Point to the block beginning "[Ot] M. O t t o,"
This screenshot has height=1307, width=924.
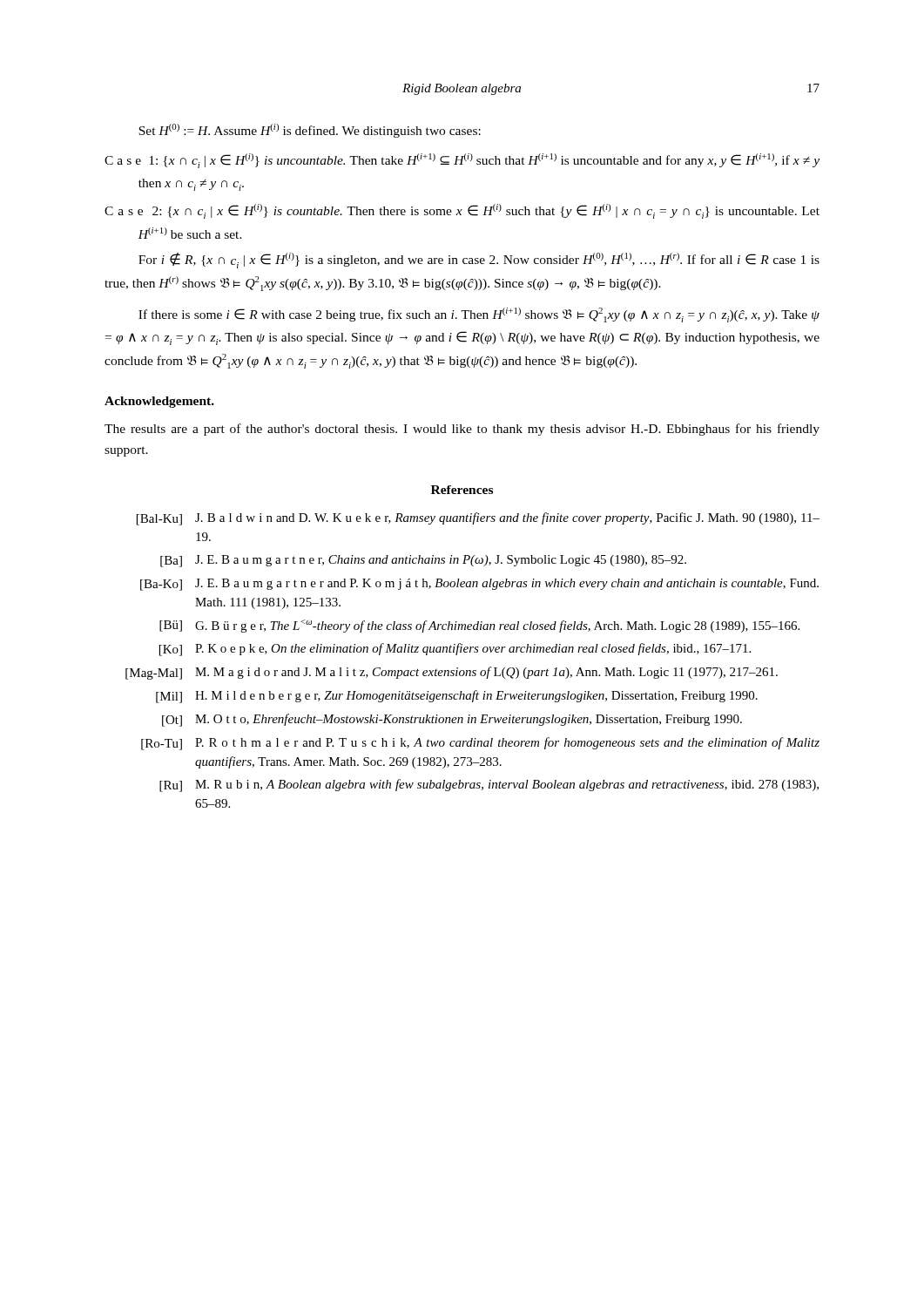click(x=462, y=721)
